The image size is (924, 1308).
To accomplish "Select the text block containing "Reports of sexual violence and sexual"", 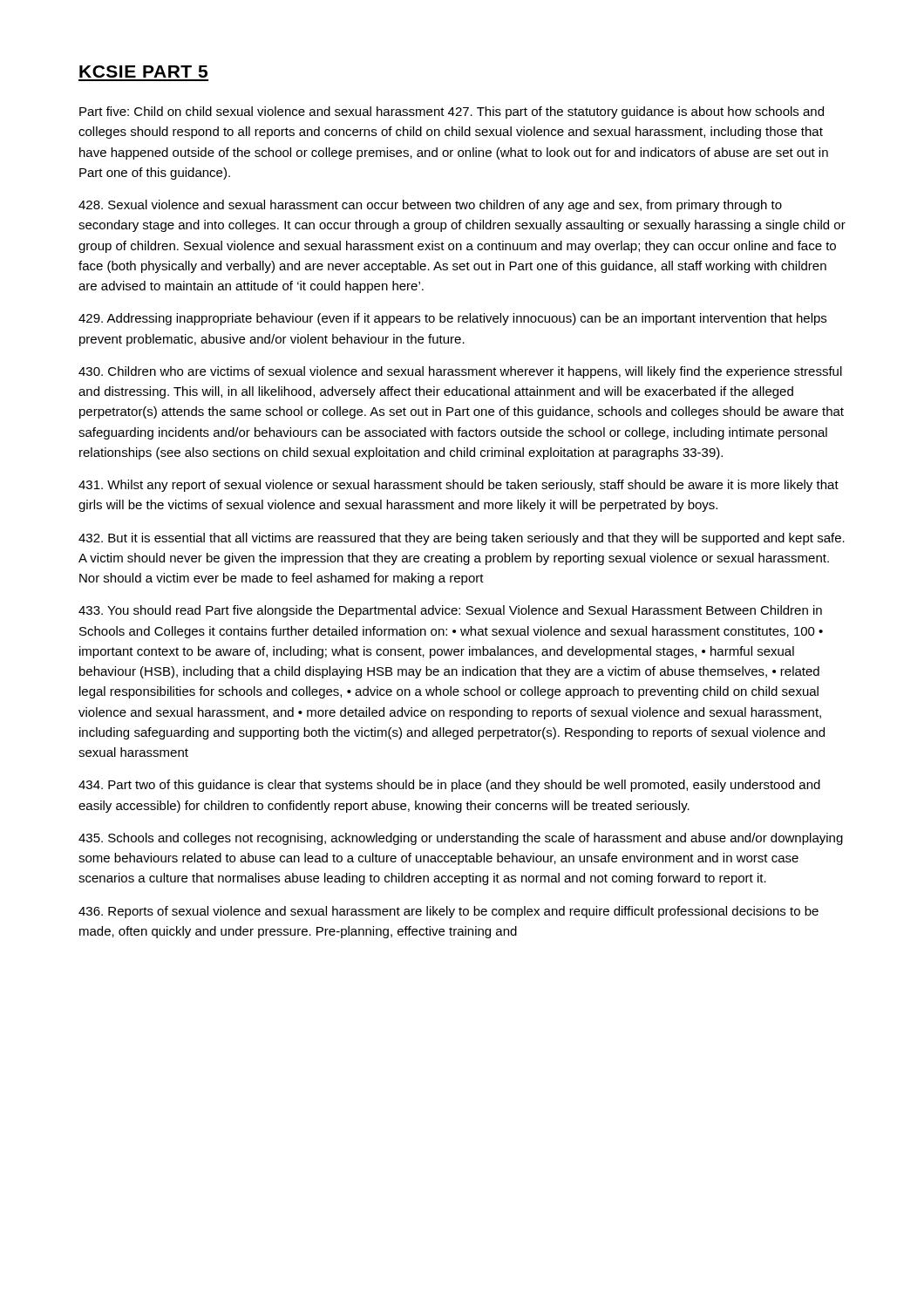I will click(x=449, y=921).
